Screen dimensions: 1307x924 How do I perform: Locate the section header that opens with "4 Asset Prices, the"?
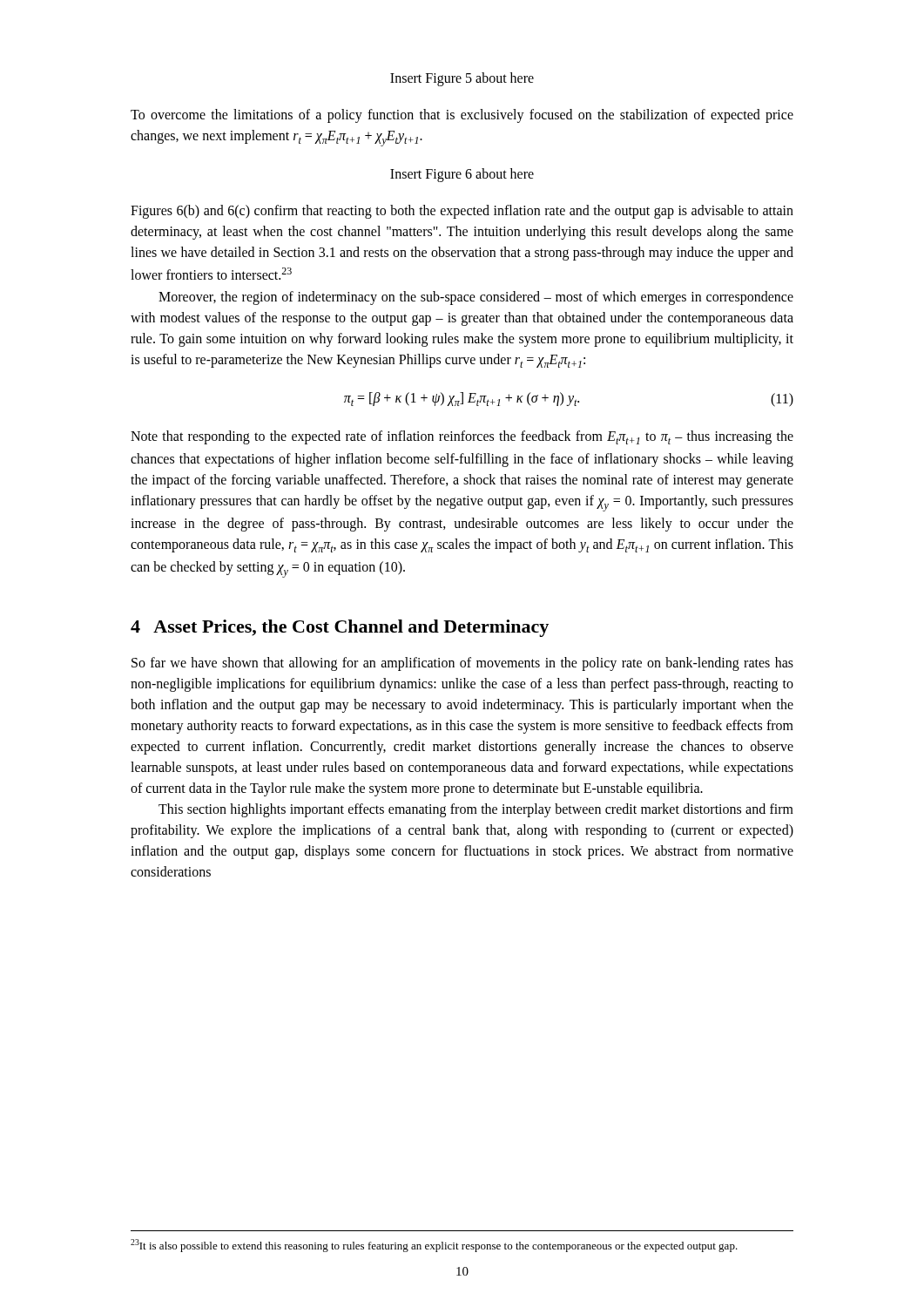pyautogui.click(x=340, y=626)
